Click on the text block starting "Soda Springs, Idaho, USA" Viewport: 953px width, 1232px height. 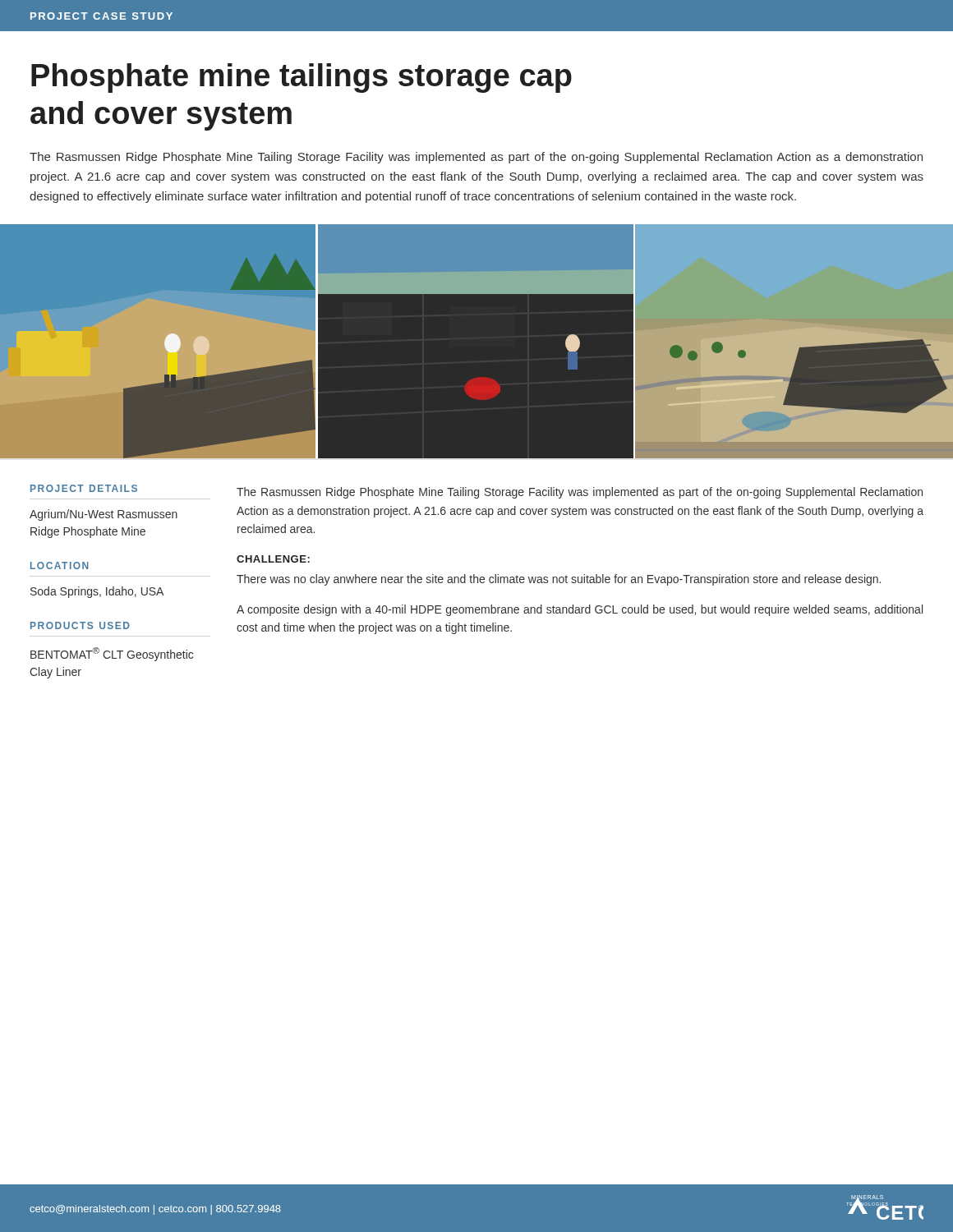tap(120, 592)
